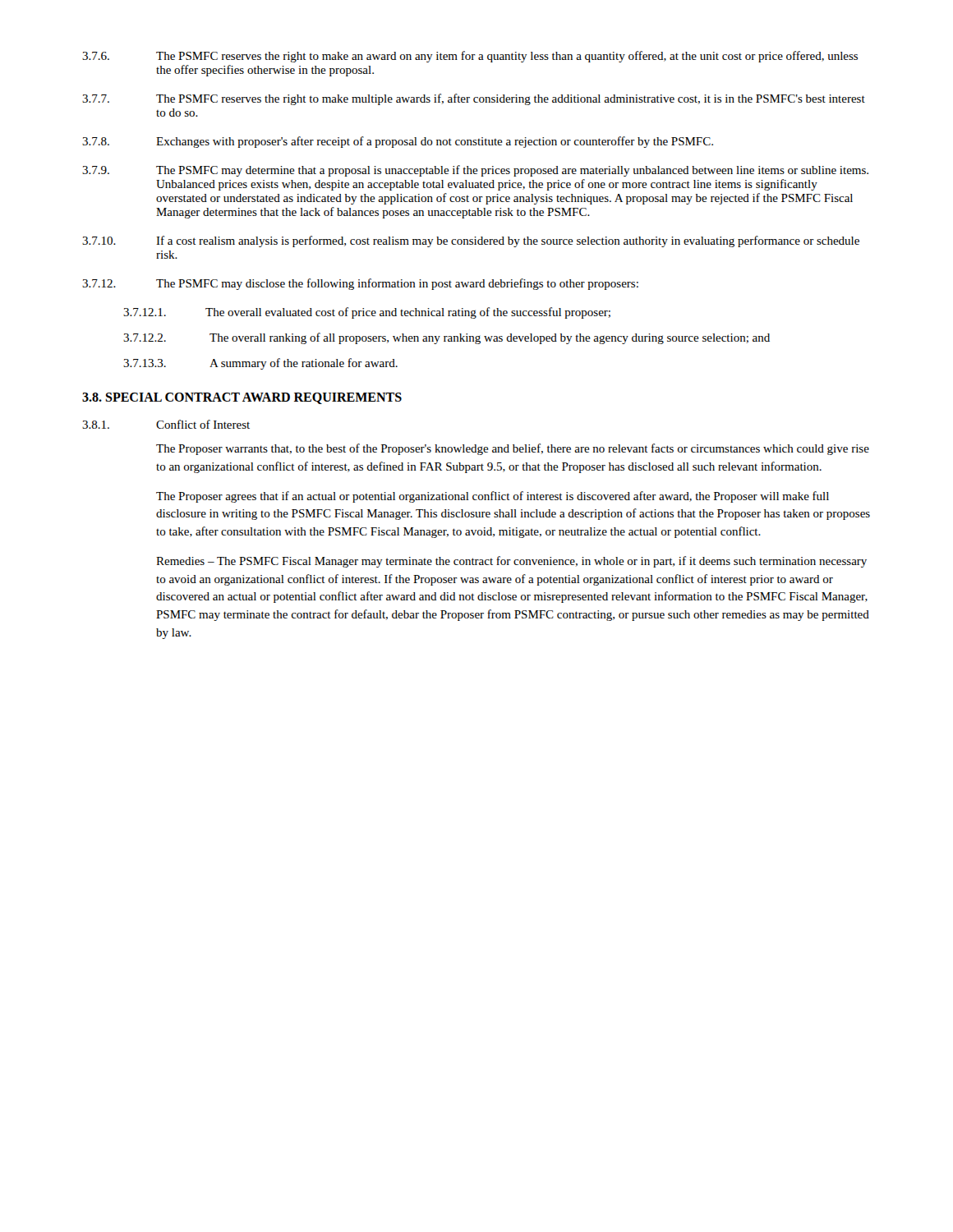Image resolution: width=953 pixels, height=1232 pixels.
Task: Select the list item with the text "3.7.13.3. A summary"
Action: pyautogui.click(x=260, y=364)
